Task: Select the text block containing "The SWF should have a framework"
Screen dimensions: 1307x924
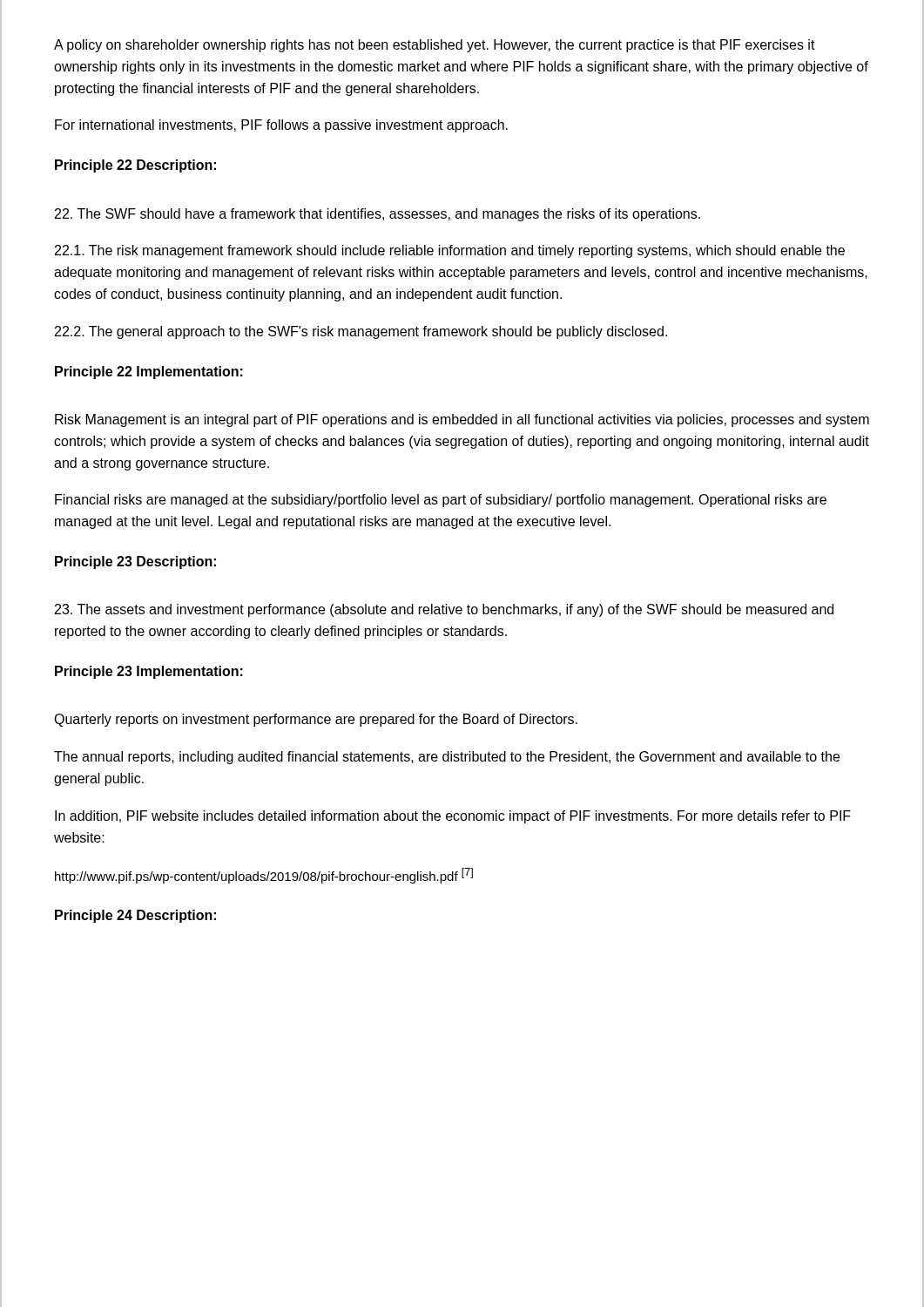Action: (378, 214)
